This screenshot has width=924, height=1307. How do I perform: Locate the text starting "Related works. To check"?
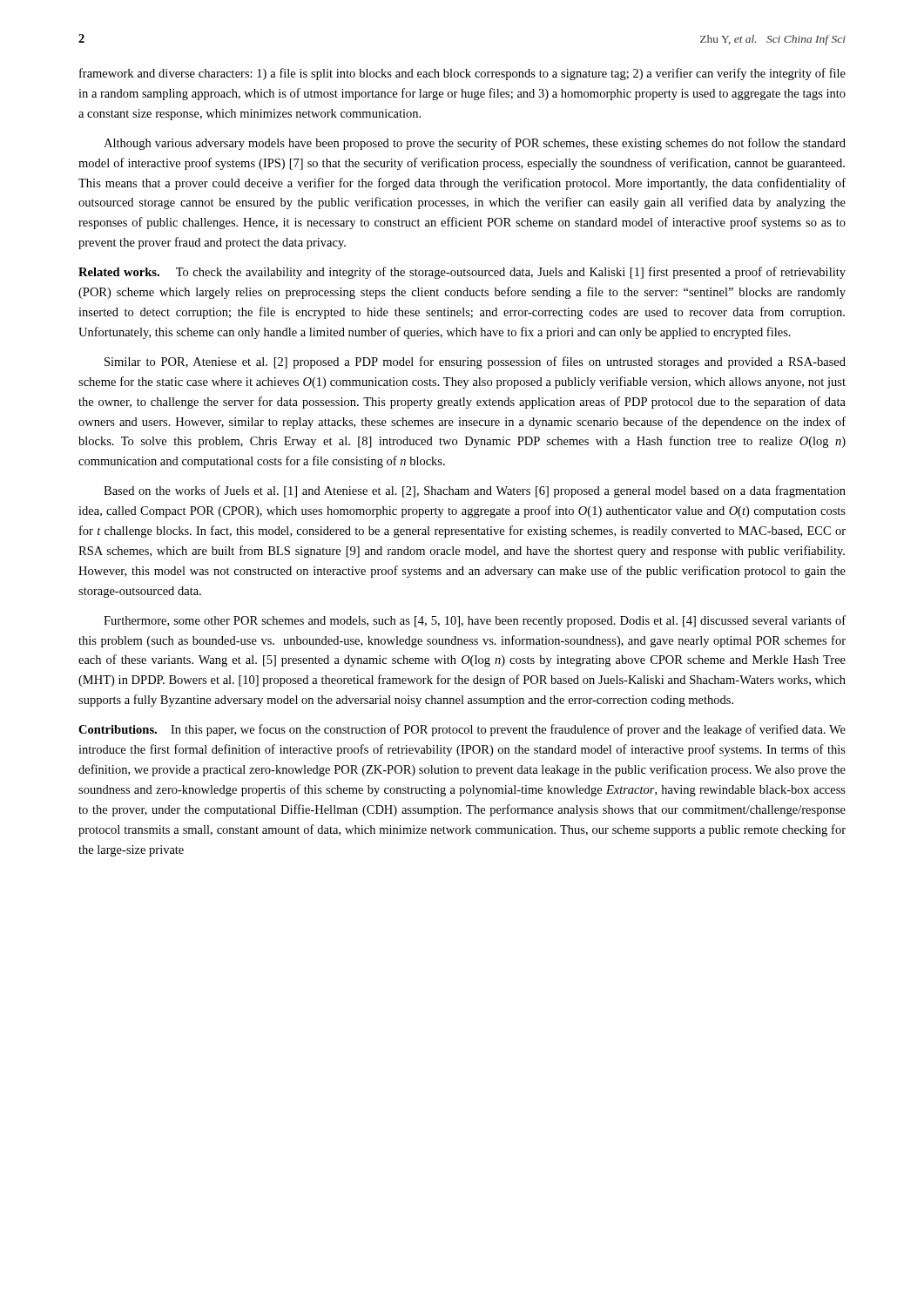click(x=462, y=302)
